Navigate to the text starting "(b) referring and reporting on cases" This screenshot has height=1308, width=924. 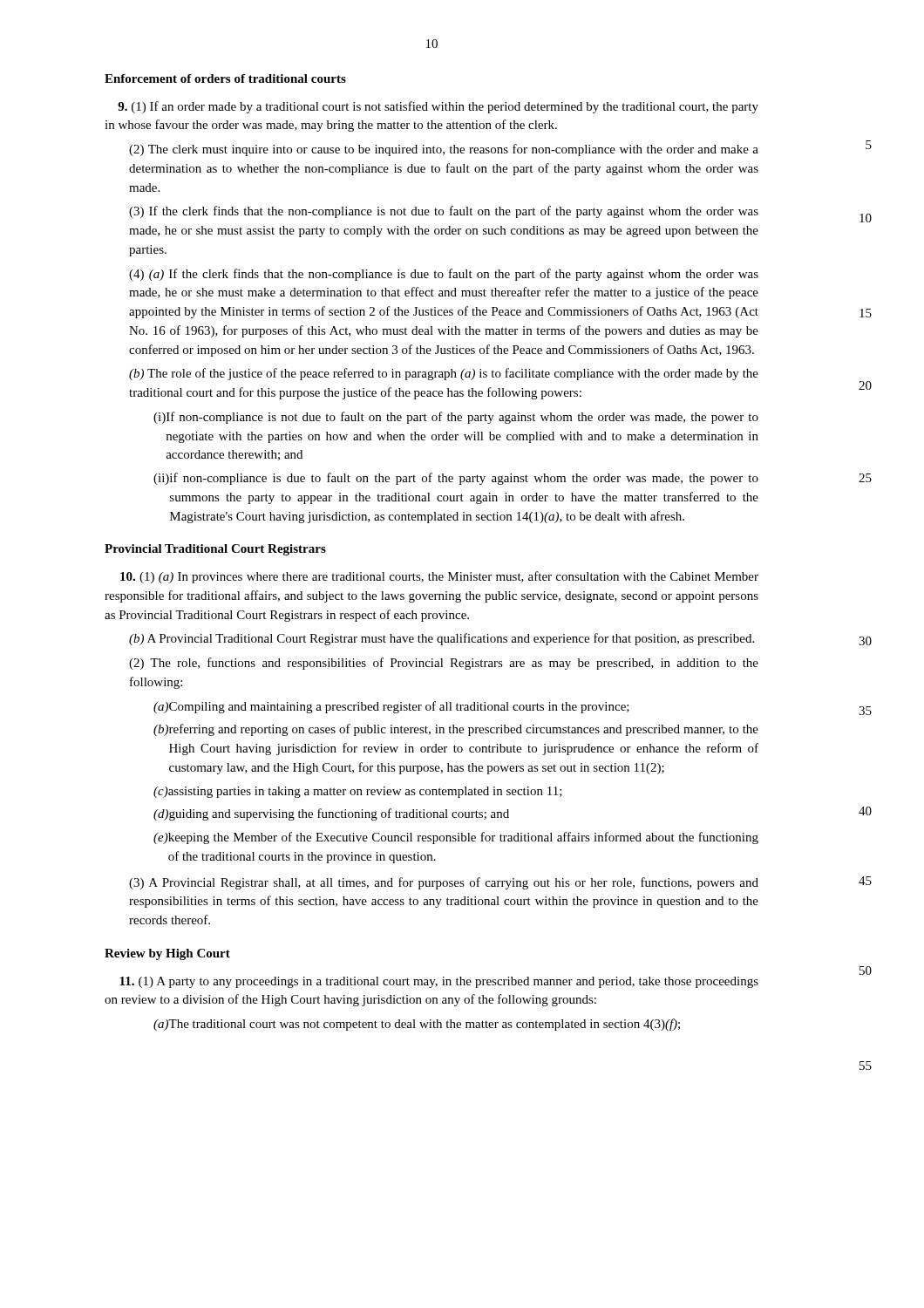pyautogui.click(x=444, y=749)
